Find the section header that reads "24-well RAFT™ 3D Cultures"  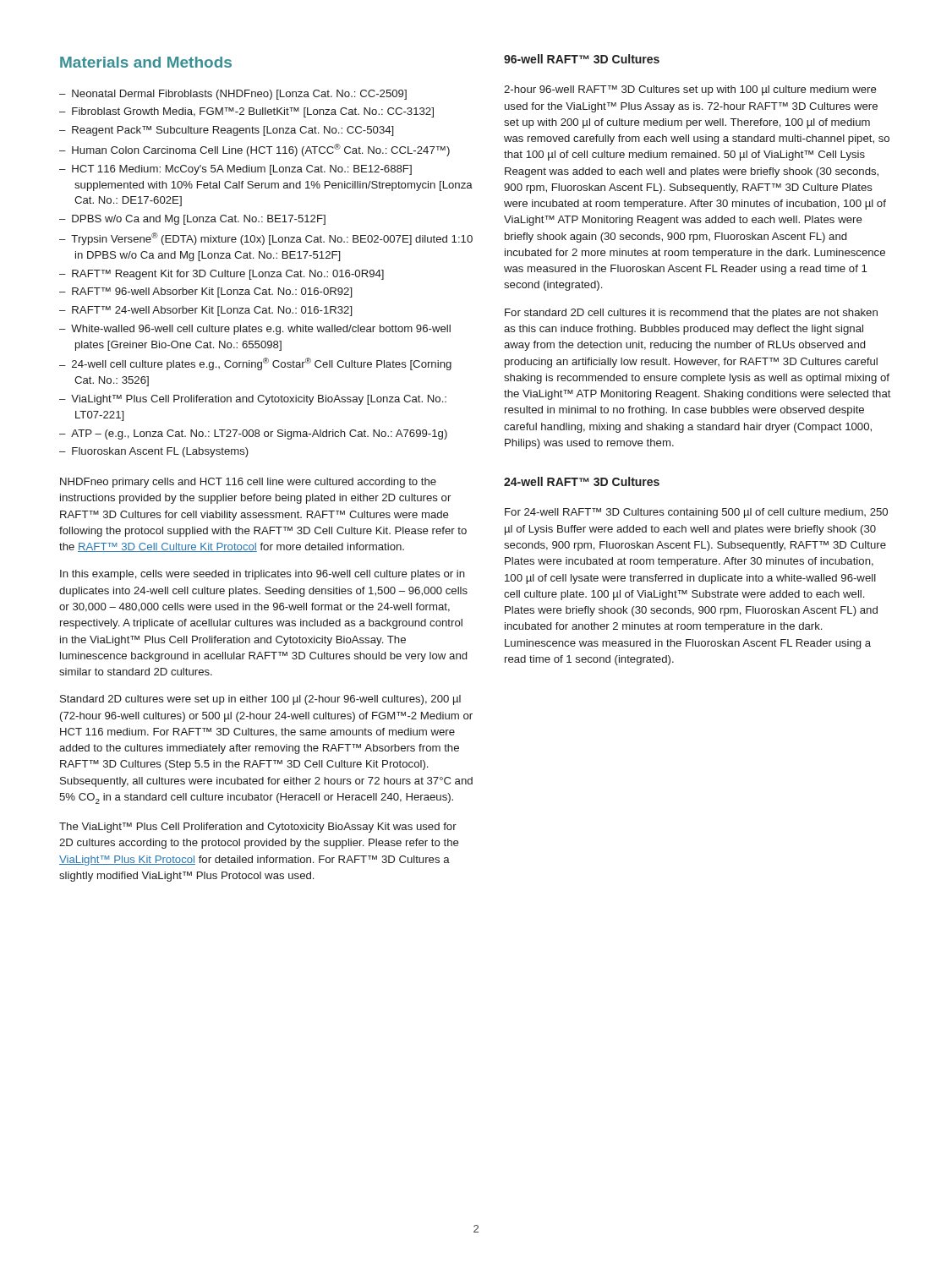click(582, 482)
